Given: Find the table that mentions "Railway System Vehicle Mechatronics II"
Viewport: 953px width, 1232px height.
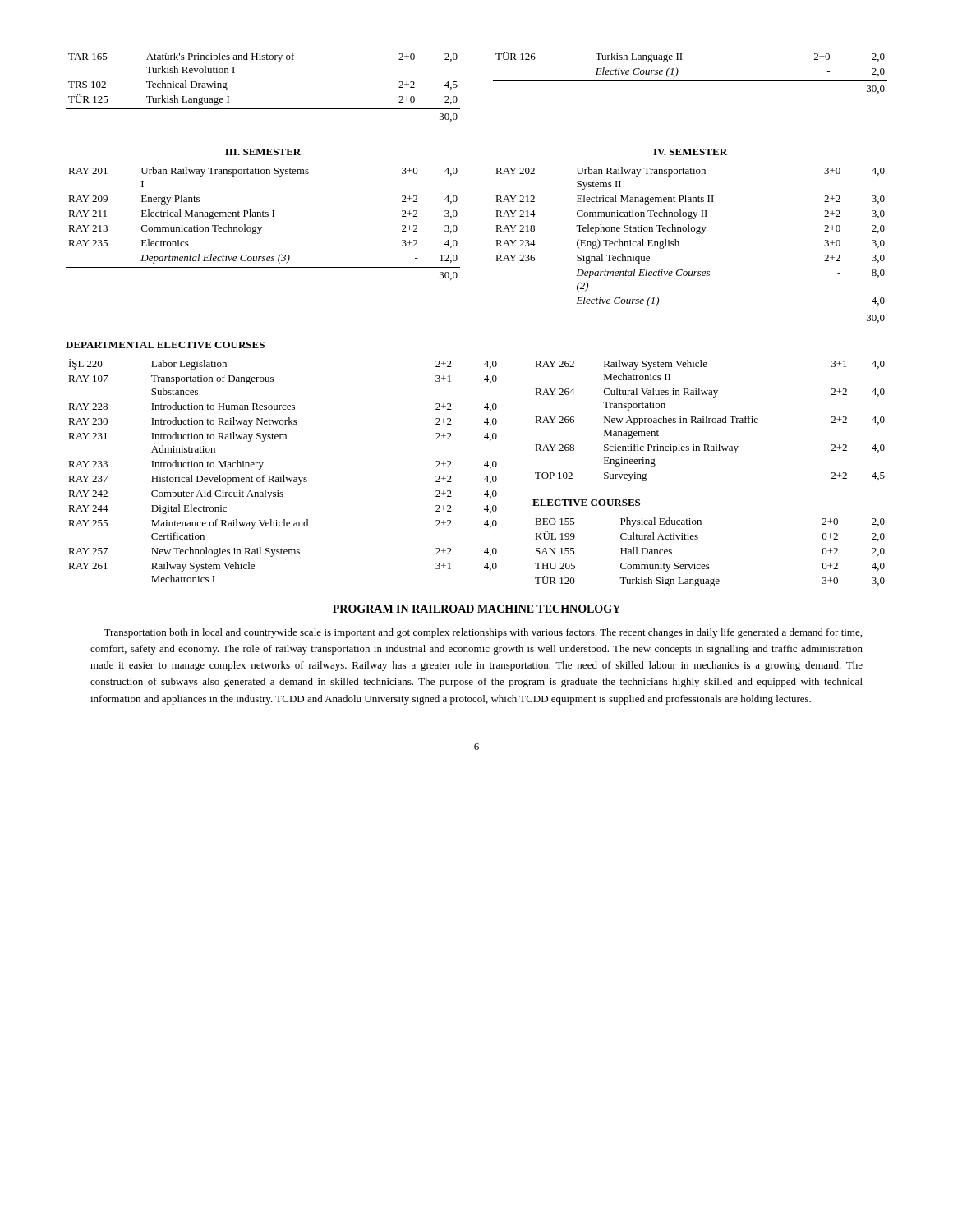Looking at the screenshot, I should (x=710, y=420).
